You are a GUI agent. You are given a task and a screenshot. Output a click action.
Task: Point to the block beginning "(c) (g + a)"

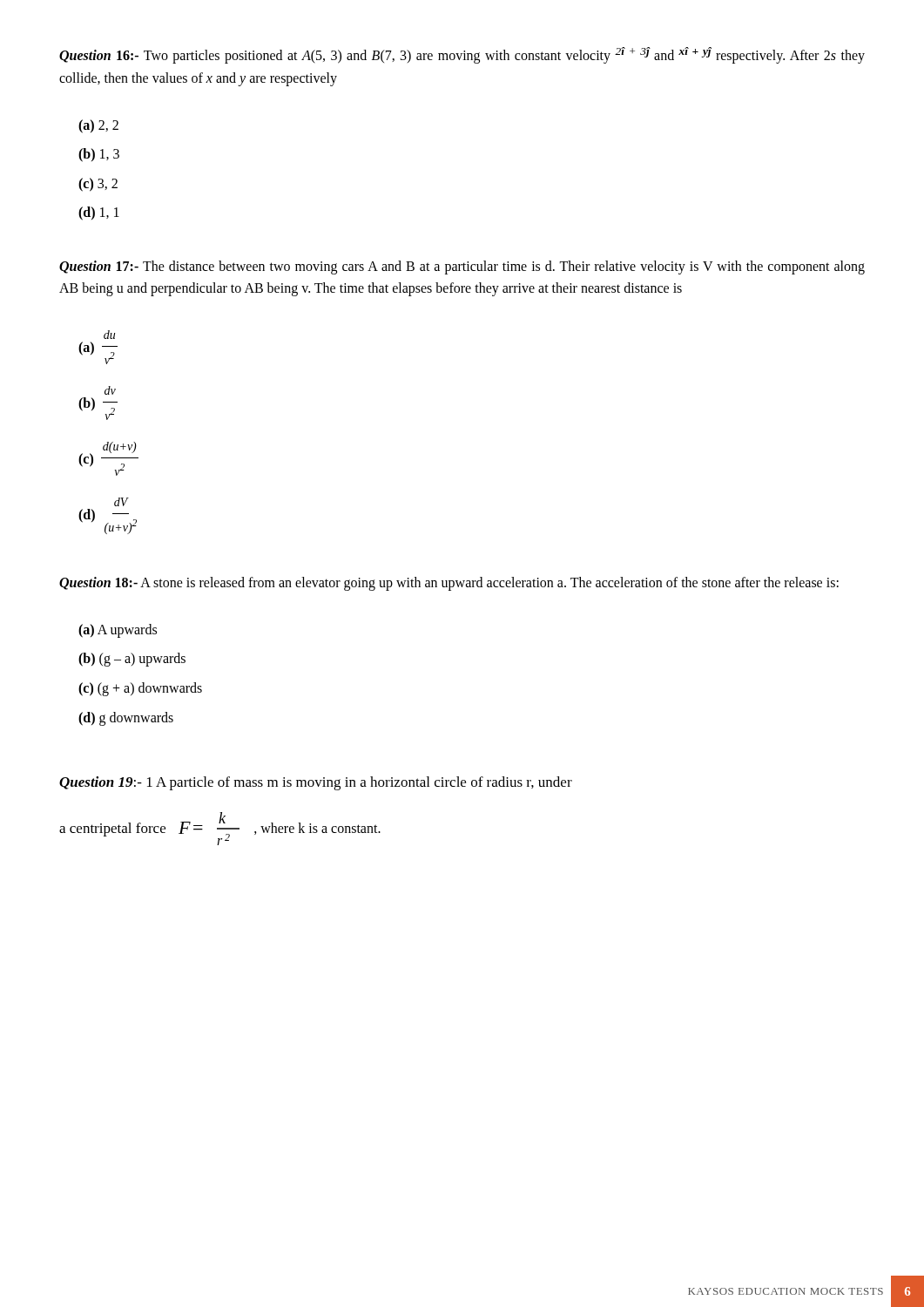click(140, 688)
